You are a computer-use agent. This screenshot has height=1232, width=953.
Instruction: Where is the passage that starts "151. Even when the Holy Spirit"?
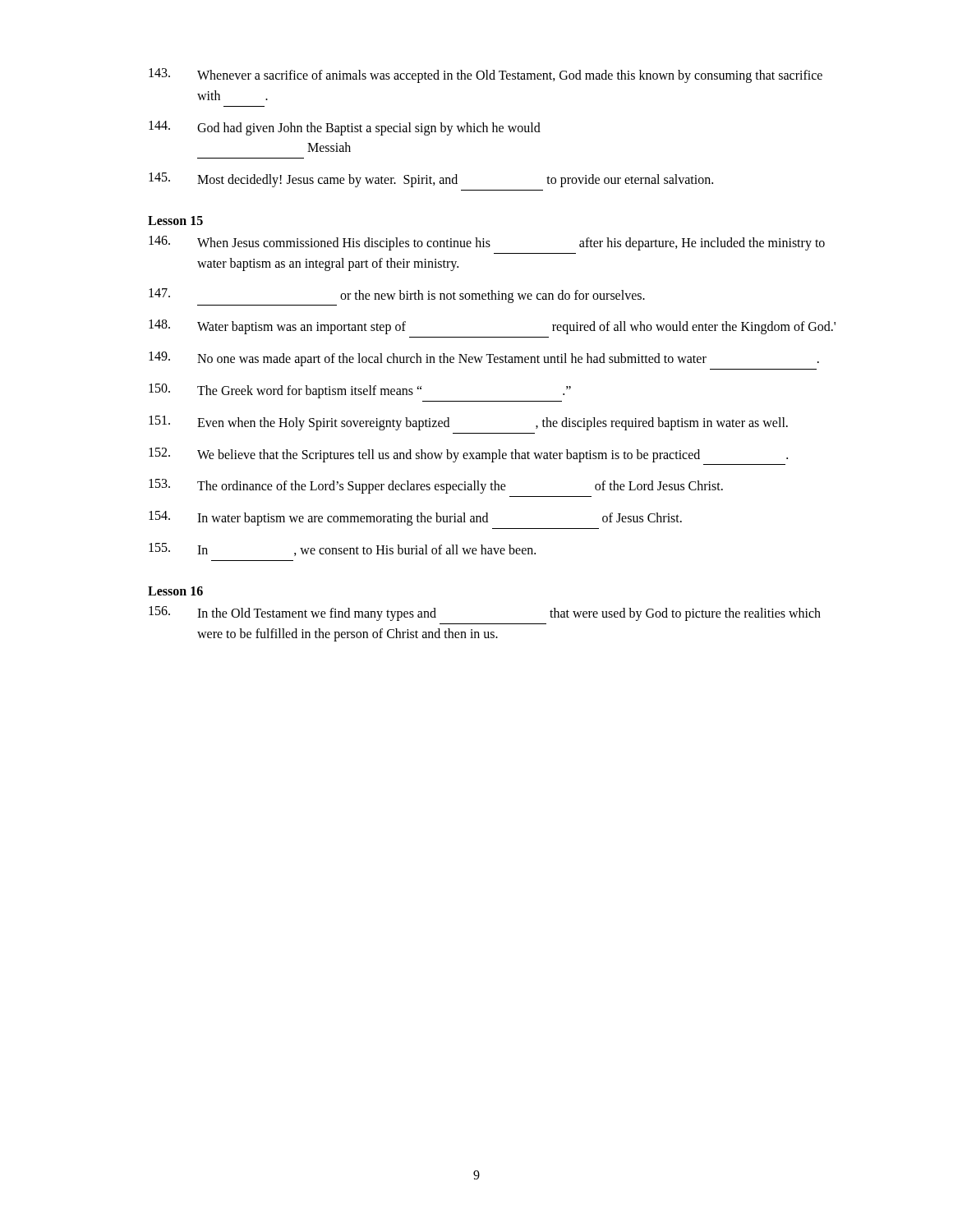point(493,423)
